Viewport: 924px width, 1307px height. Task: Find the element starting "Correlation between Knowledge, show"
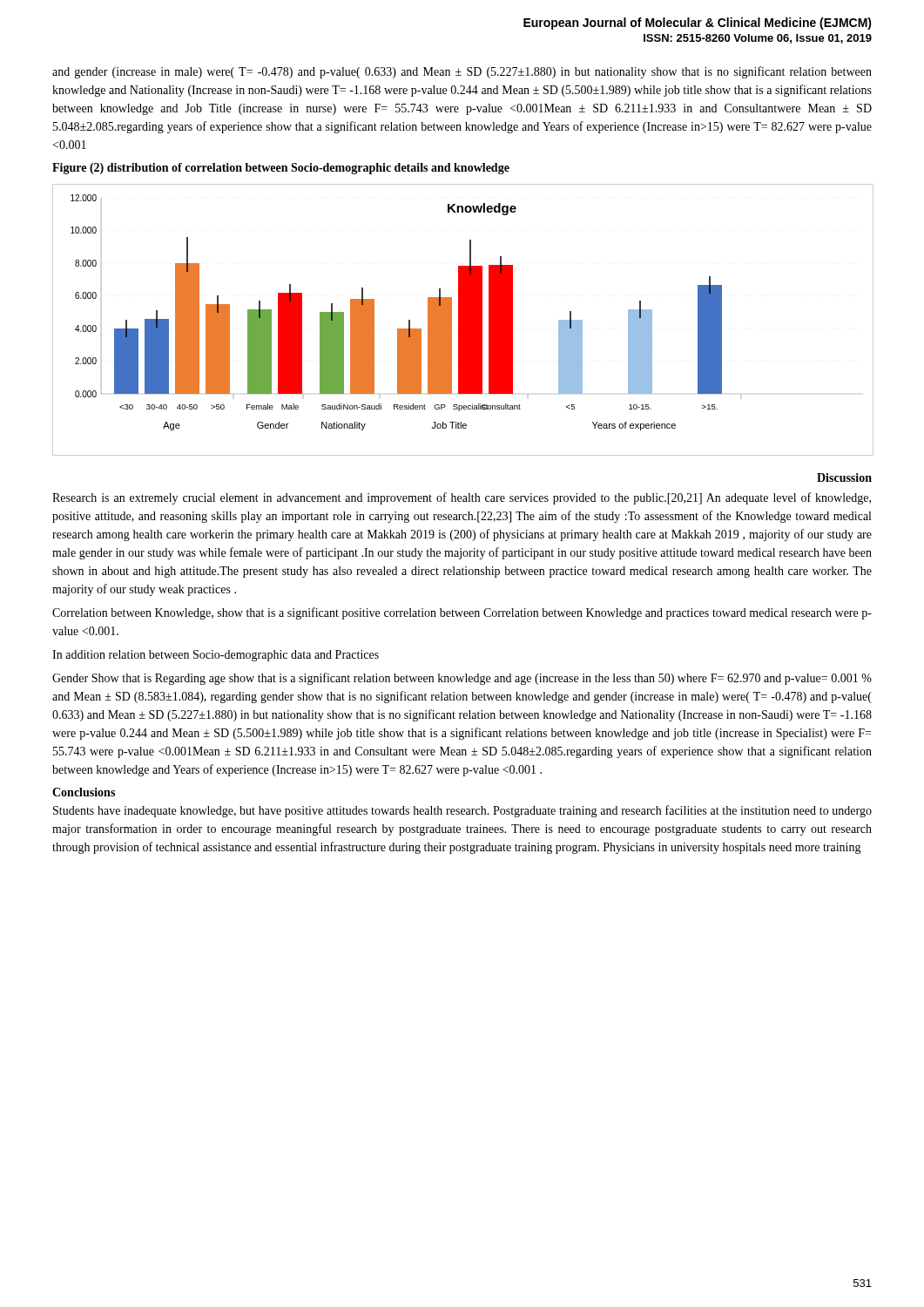point(462,622)
